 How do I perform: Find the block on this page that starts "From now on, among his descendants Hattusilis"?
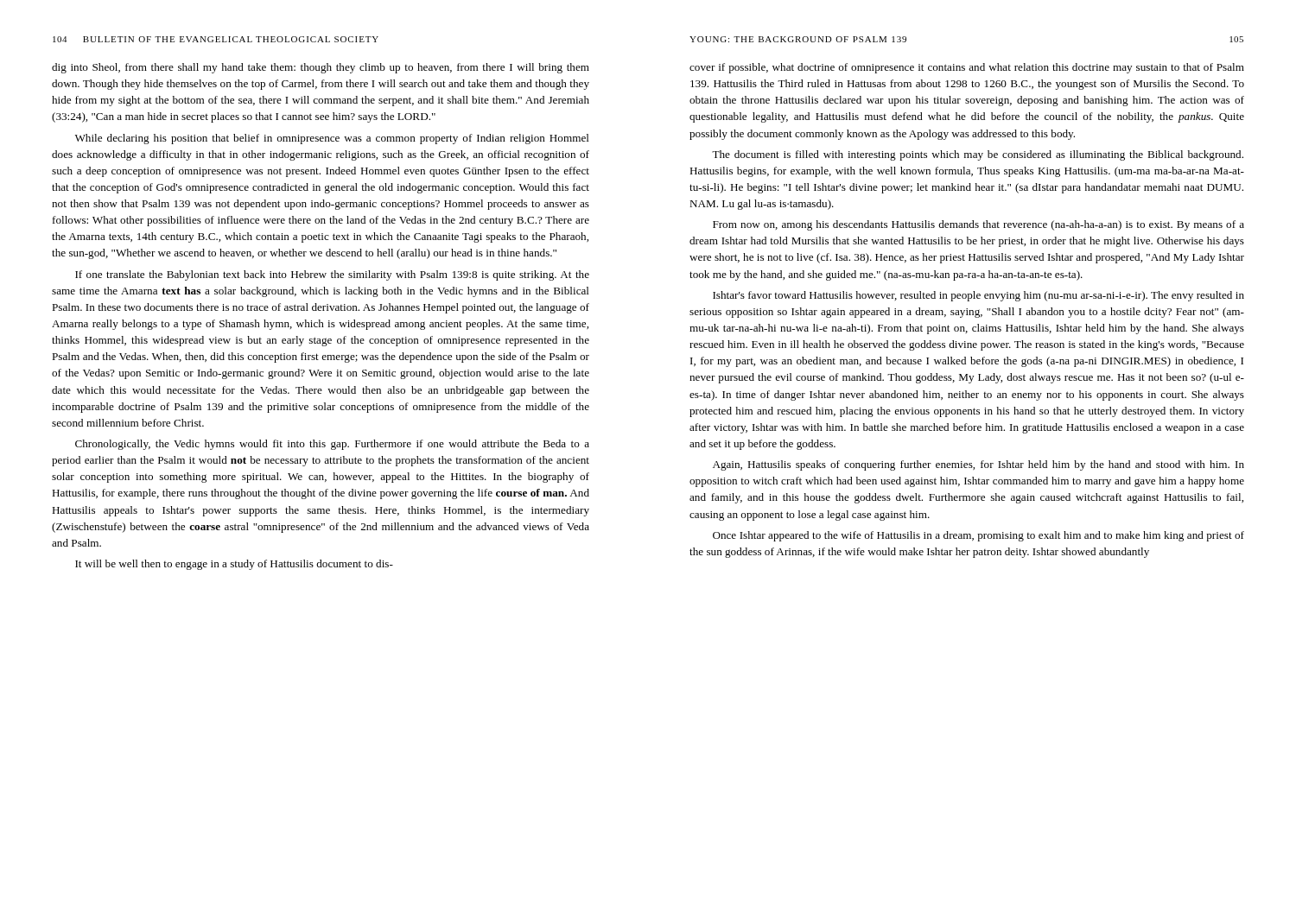click(x=967, y=249)
